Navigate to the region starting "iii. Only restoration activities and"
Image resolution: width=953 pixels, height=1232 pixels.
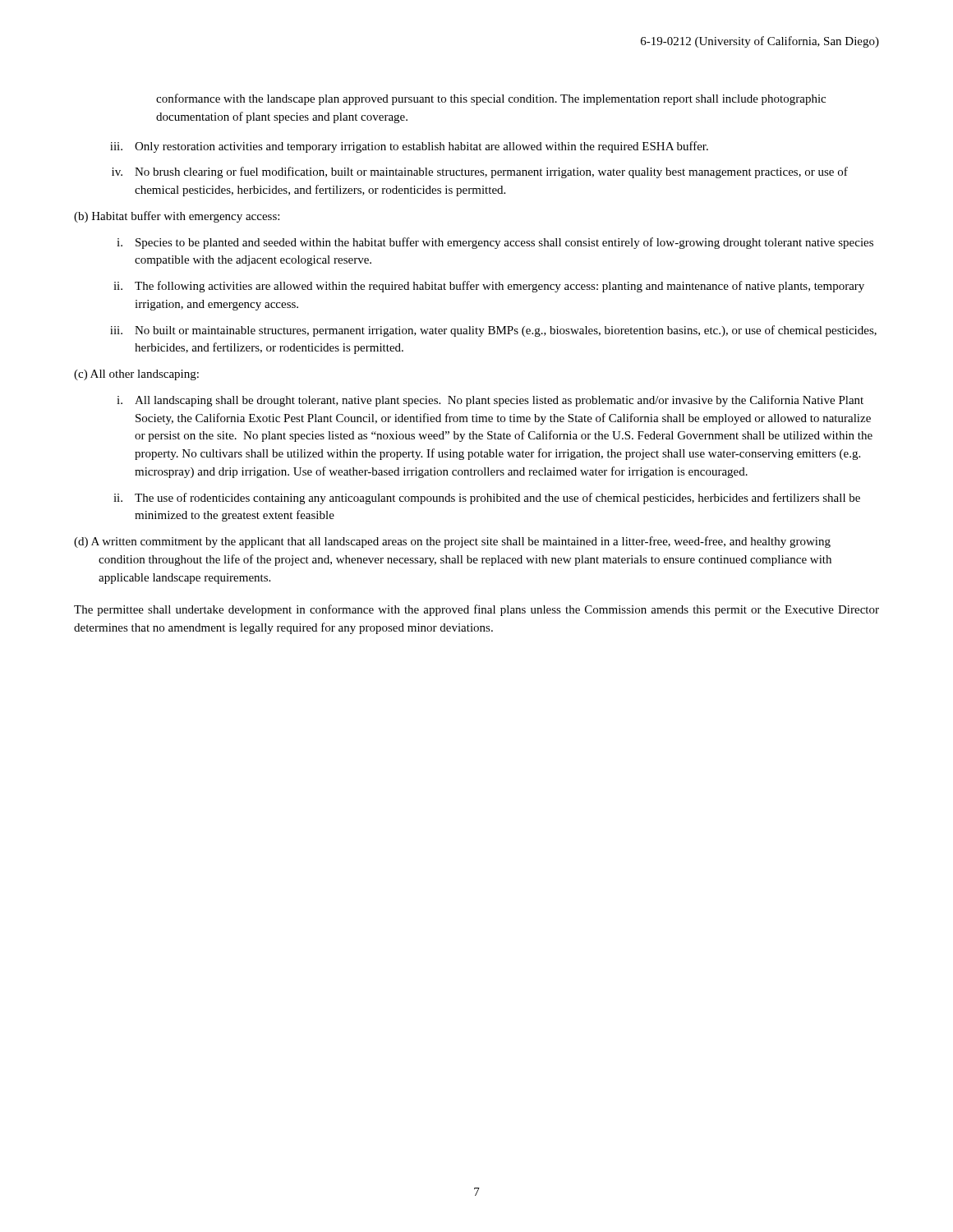[476, 147]
